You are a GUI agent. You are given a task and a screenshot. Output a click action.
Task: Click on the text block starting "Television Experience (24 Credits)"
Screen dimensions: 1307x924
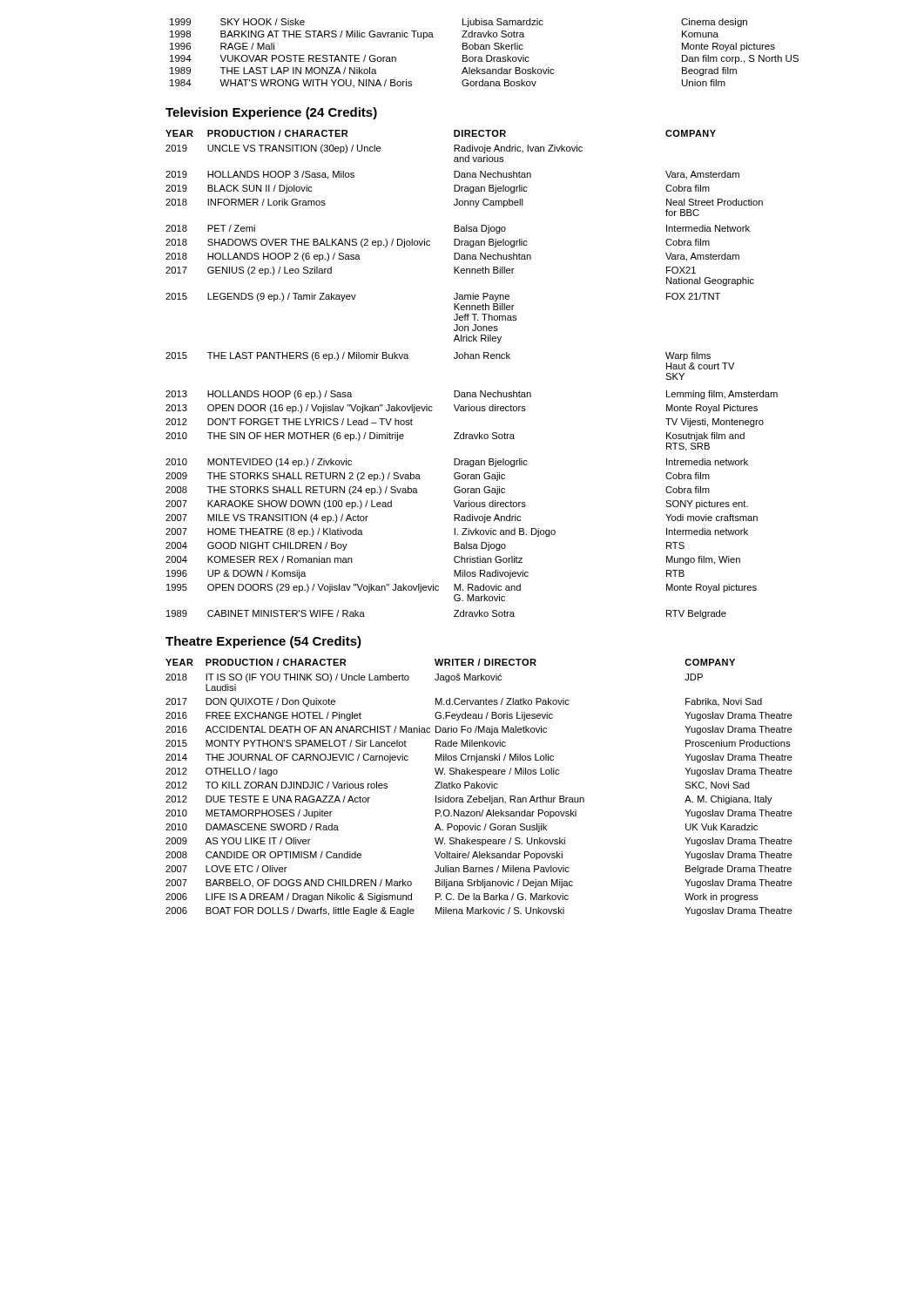[x=271, y=112]
